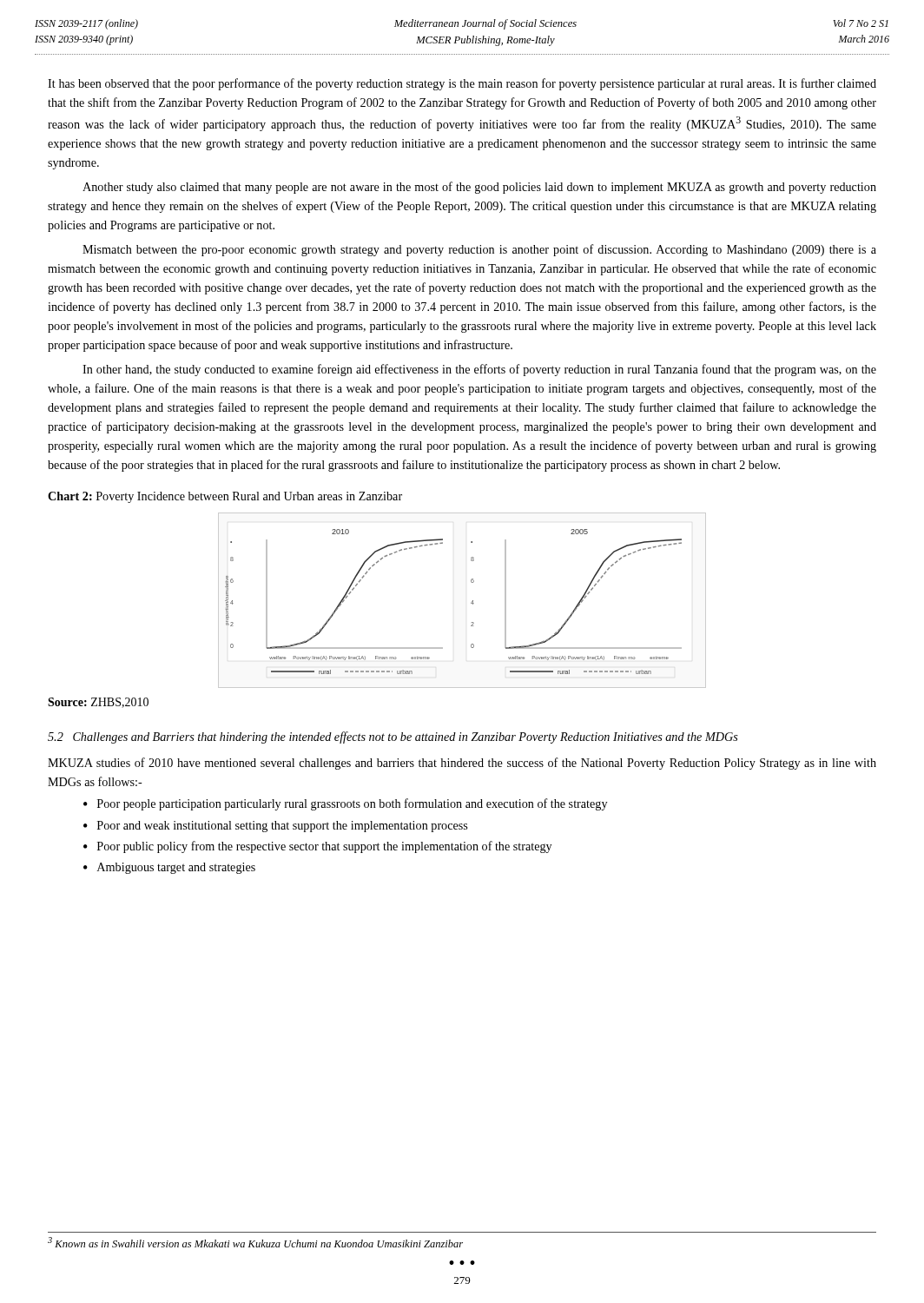
Task: Locate the block of text that opens with "• Poor public"
Action: click(x=479, y=847)
